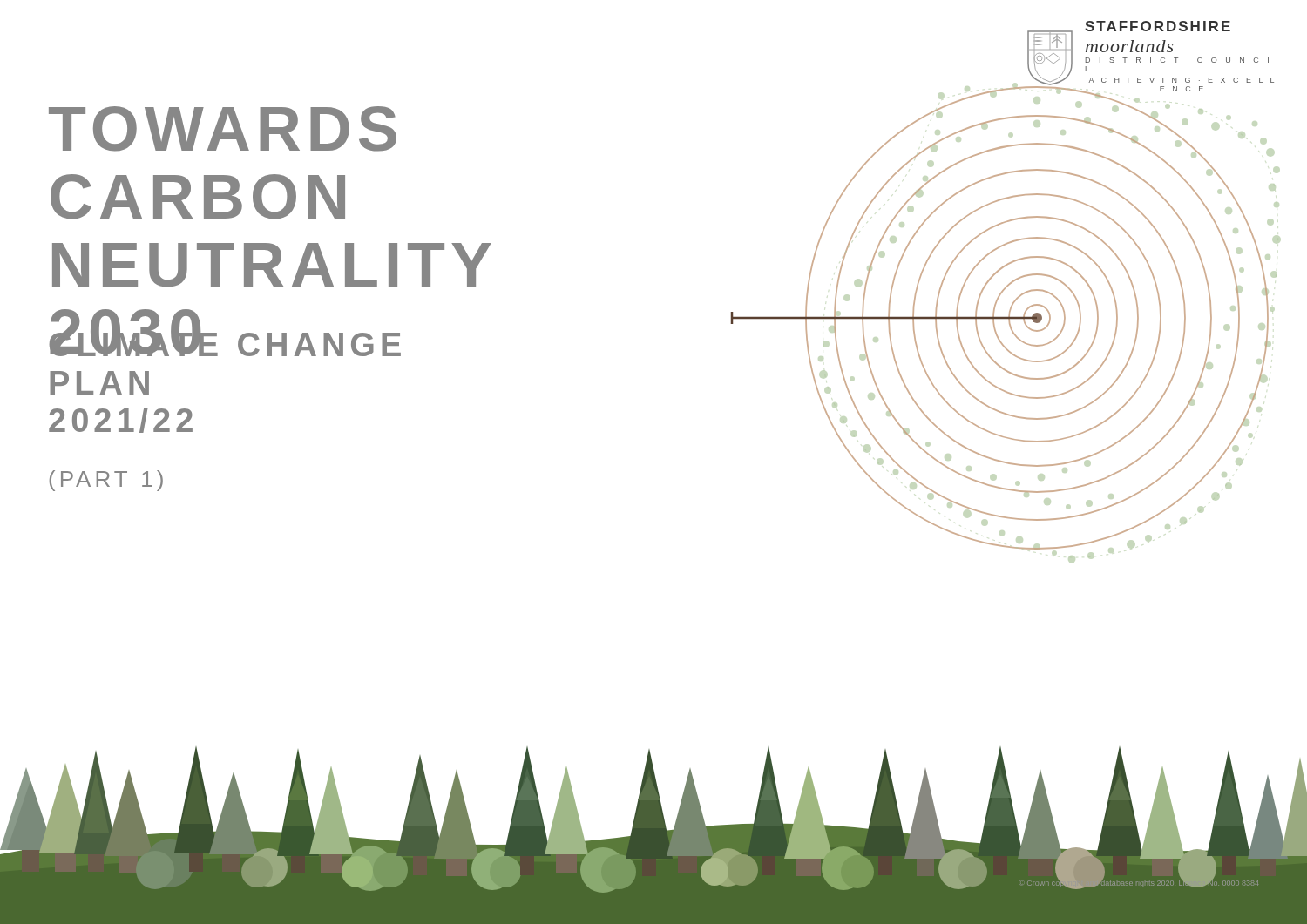Point to the region starting "(PART 1)"

pyautogui.click(x=108, y=479)
